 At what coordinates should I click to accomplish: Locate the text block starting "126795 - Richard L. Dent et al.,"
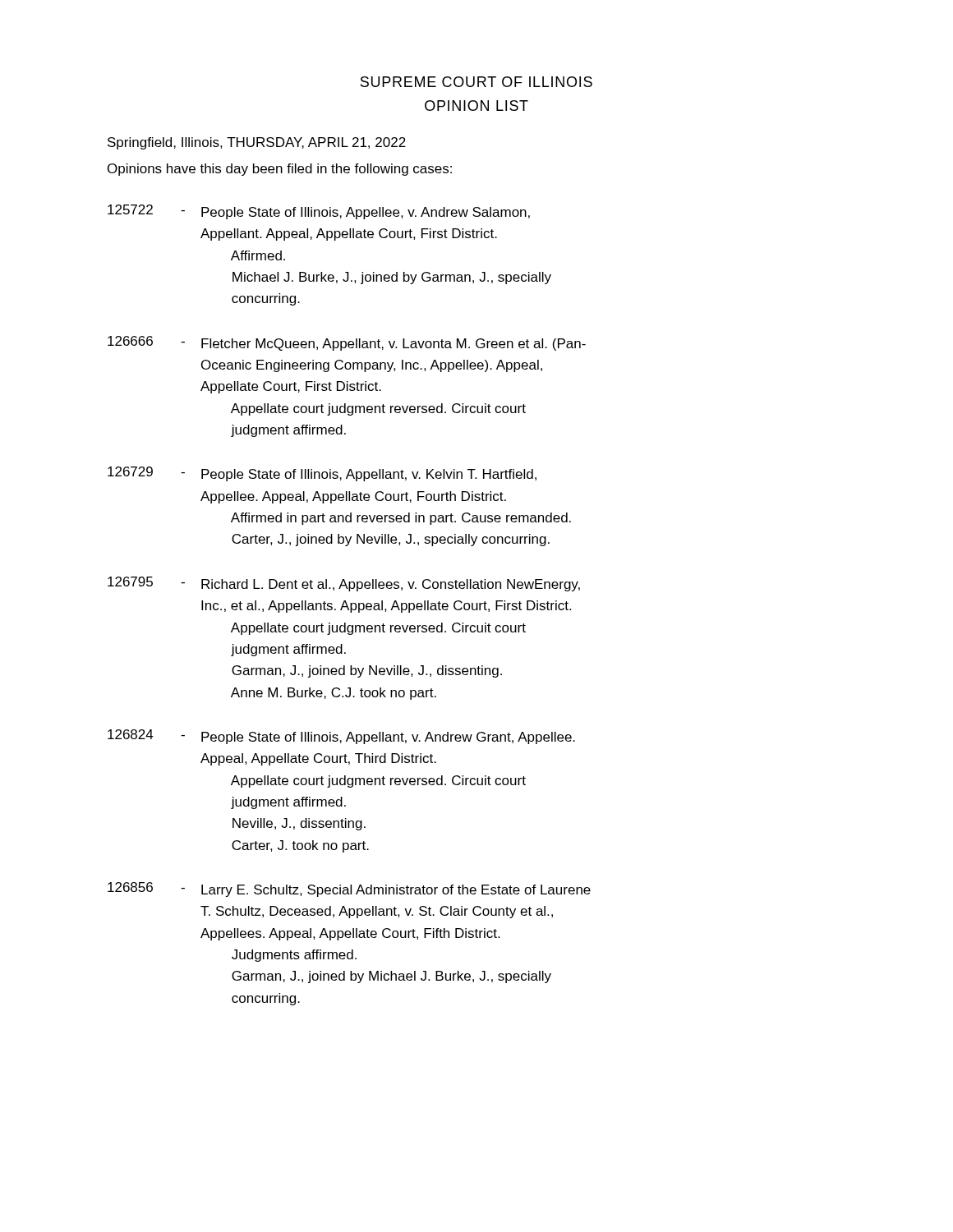pyautogui.click(x=476, y=639)
